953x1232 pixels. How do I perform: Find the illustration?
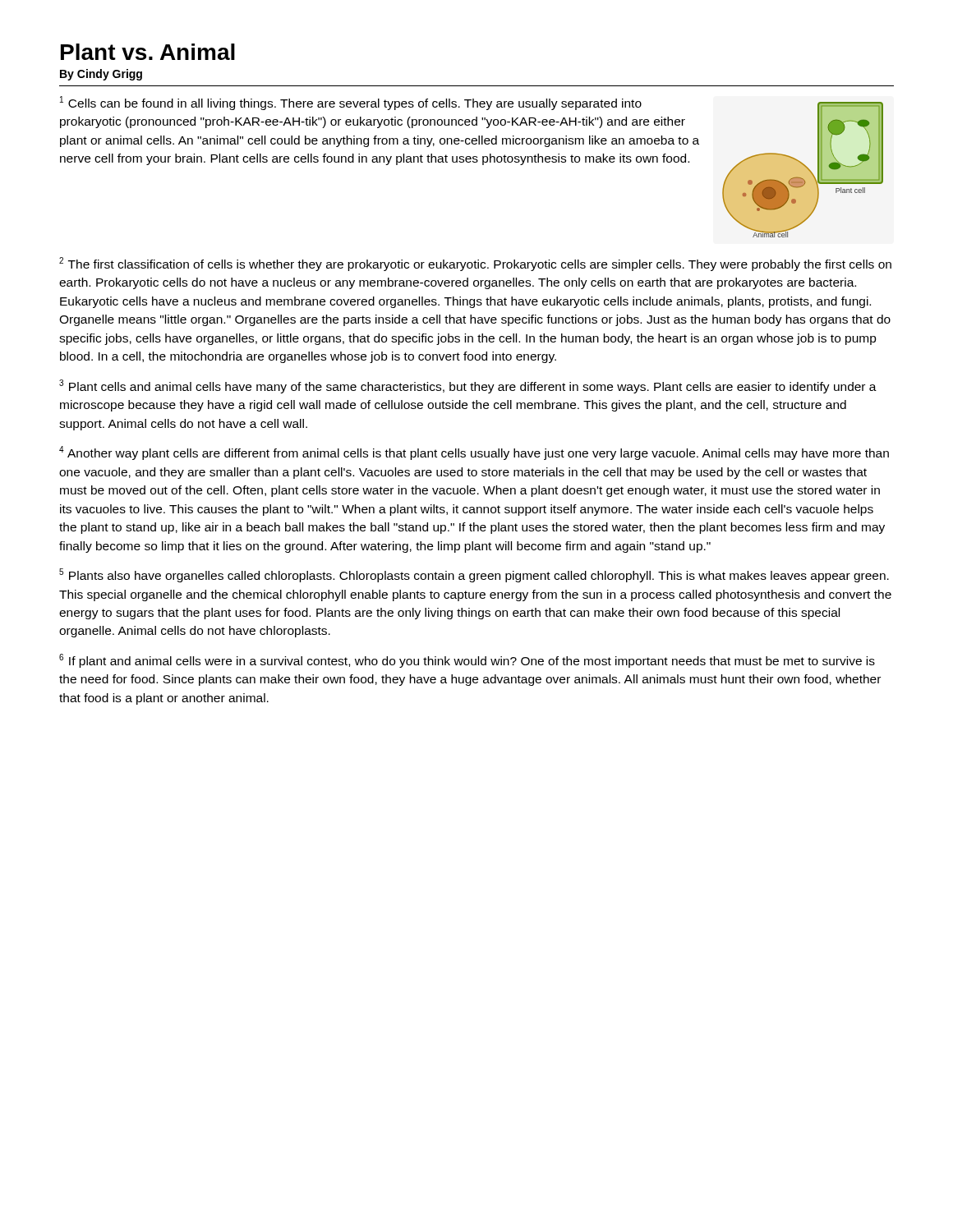coord(803,170)
